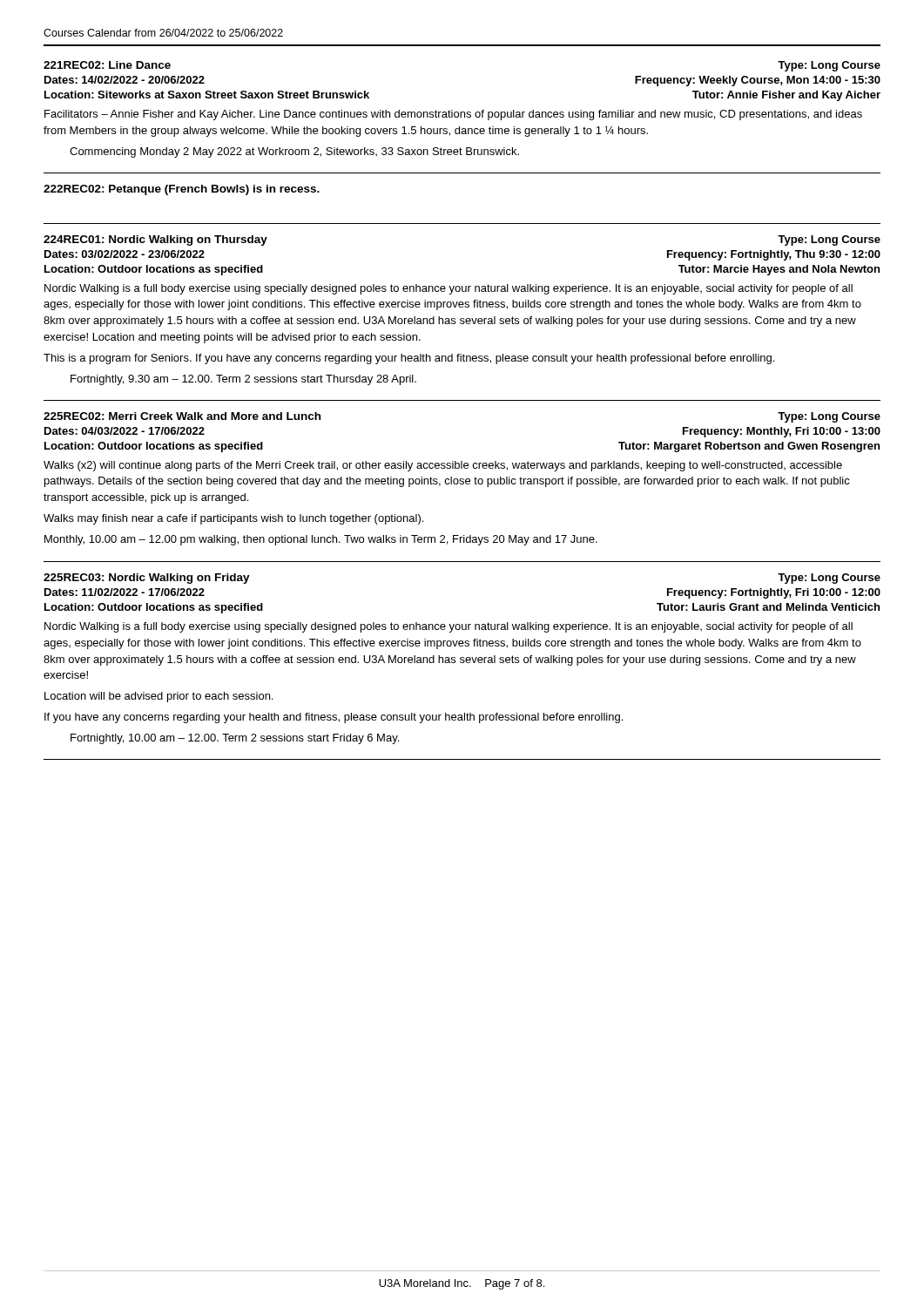Find the passage starting "Location will be advised prior to each"
This screenshot has width=924, height=1307.
click(159, 696)
